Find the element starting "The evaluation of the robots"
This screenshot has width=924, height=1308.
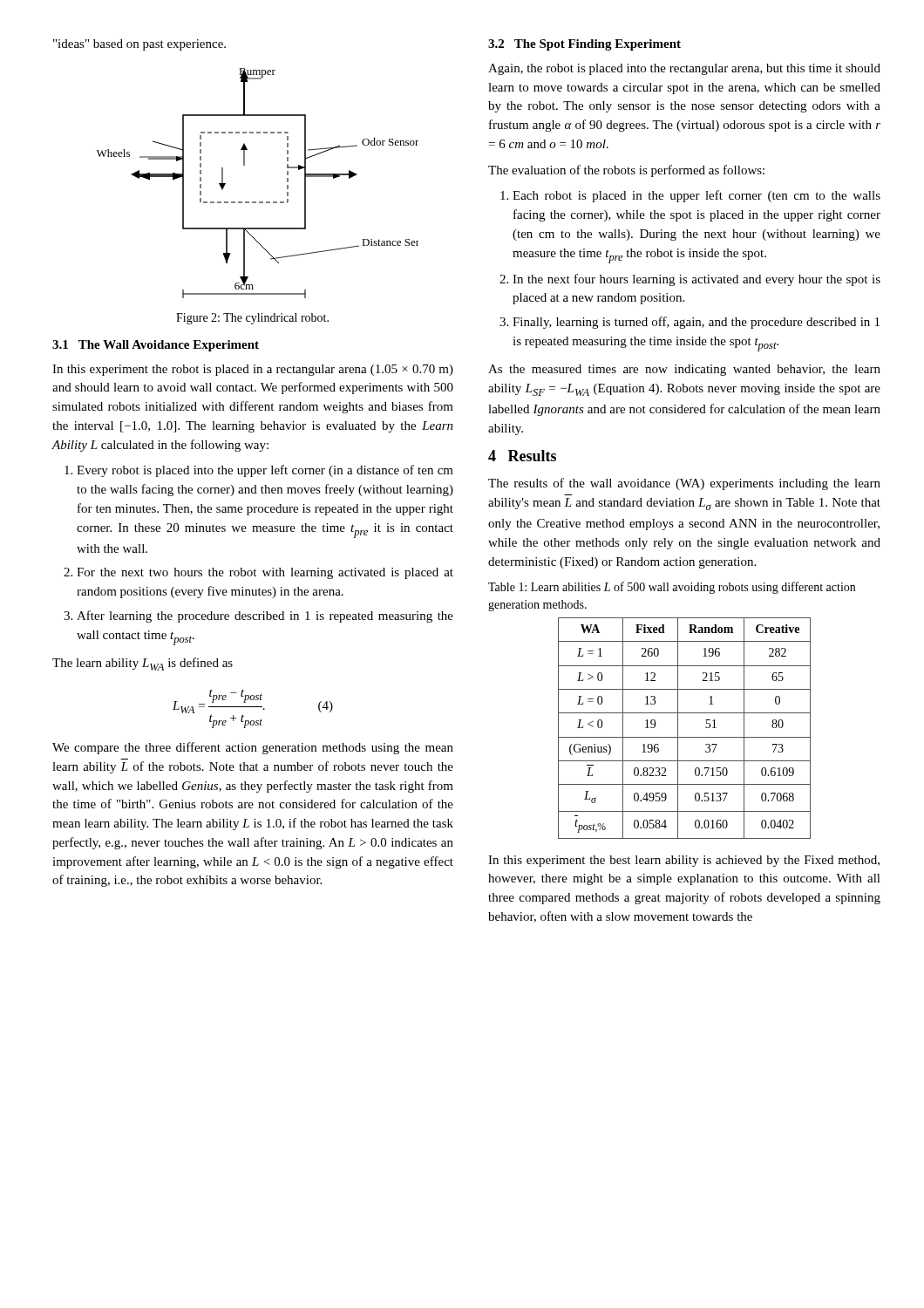[627, 170]
